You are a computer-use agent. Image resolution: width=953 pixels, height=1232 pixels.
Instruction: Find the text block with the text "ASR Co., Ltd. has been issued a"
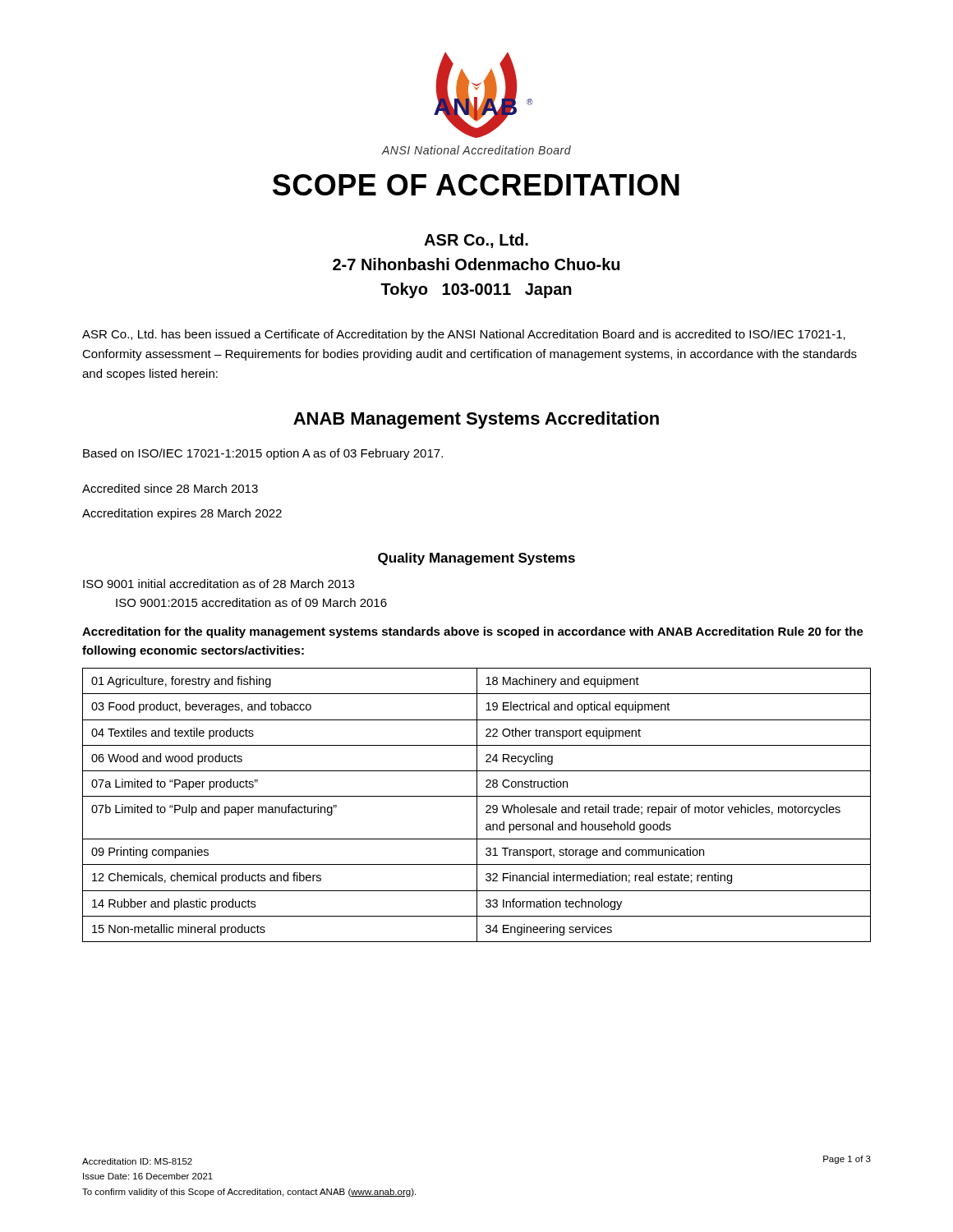click(x=469, y=354)
